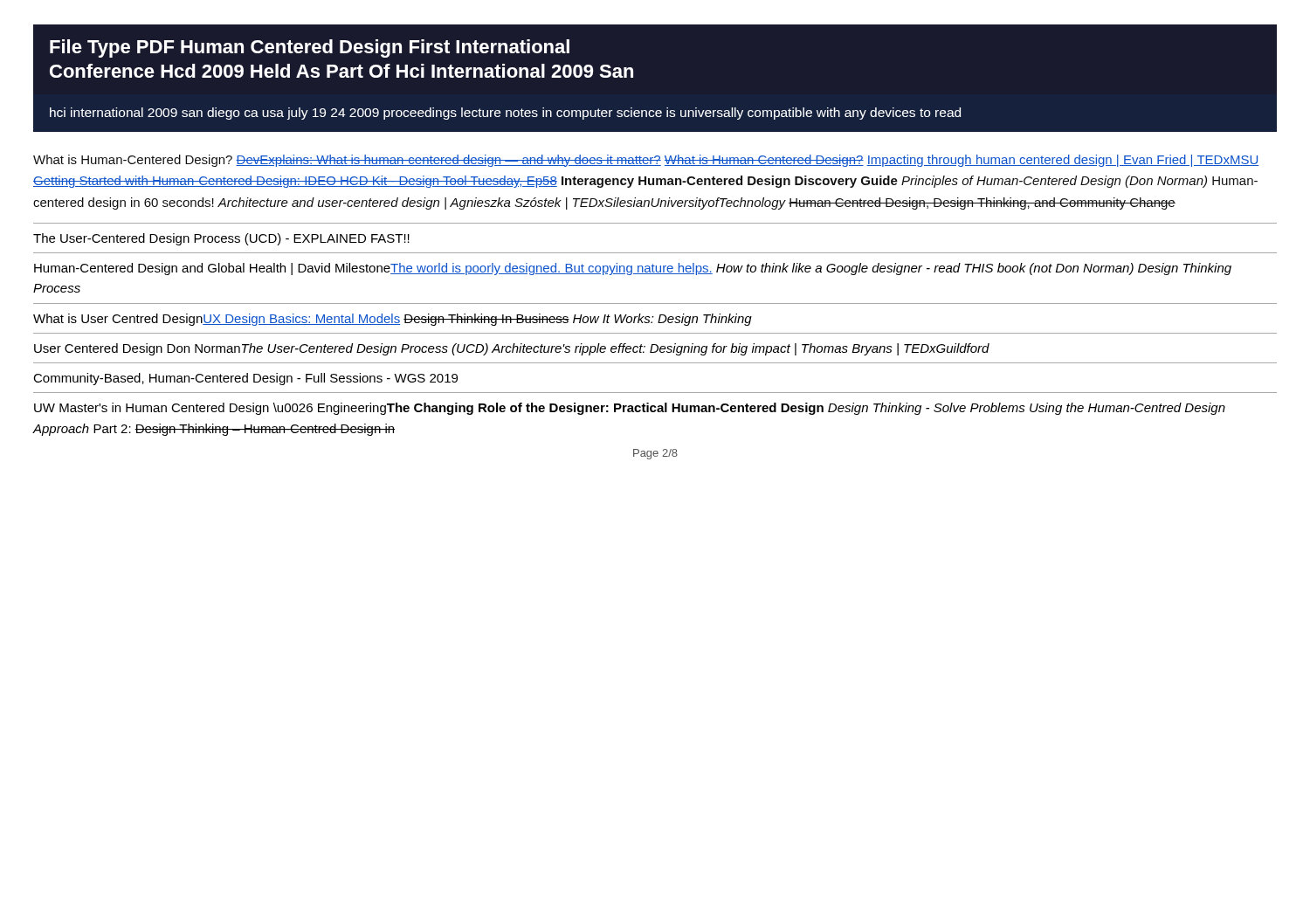Screen dimensions: 924x1310
Task: Point to the text block starting "The User-Centered Design"
Action: coord(222,238)
